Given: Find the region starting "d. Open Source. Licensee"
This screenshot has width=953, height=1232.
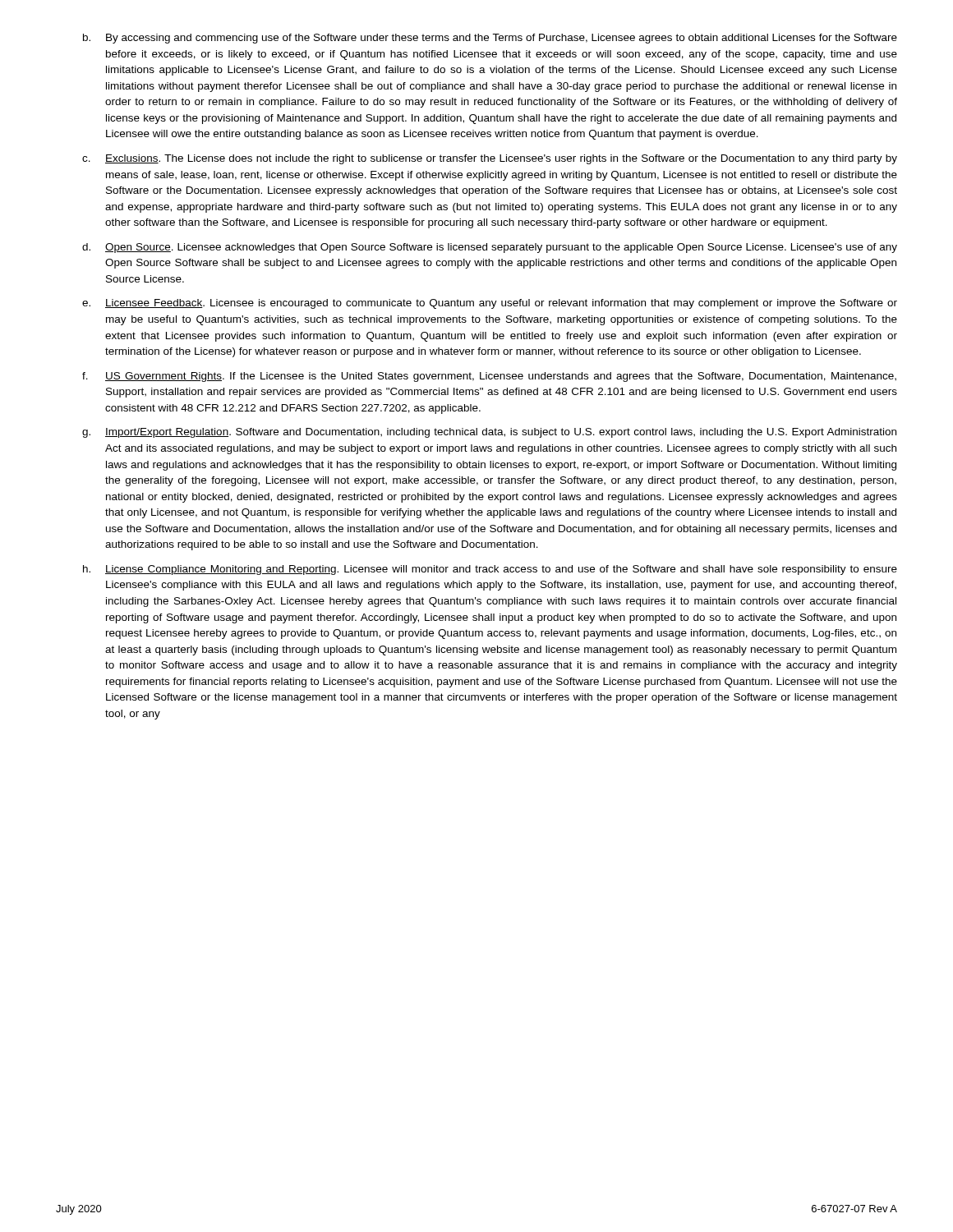Looking at the screenshot, I should click(x=490, y=263).
